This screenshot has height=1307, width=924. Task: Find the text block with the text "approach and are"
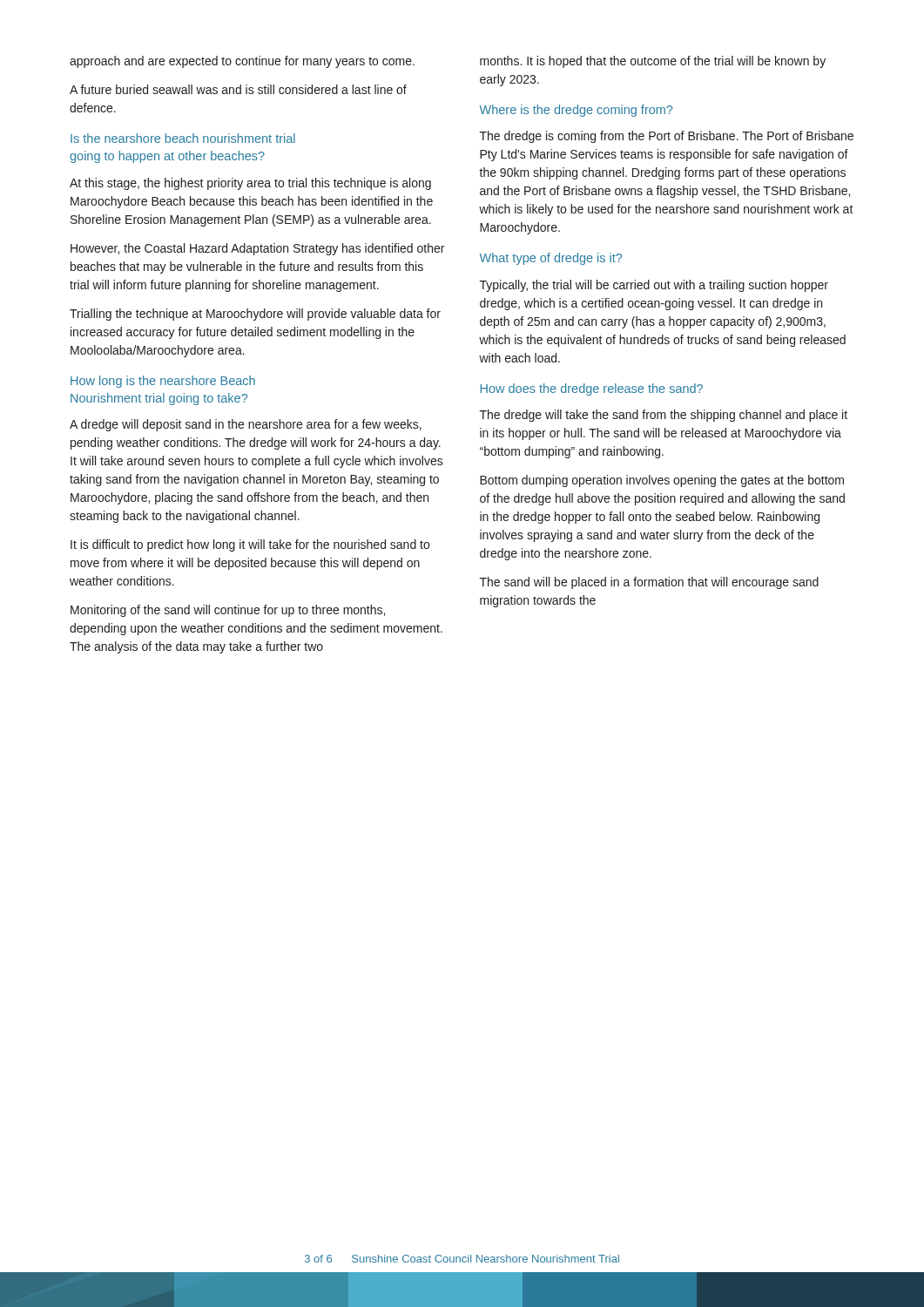[x=257, y=61]
